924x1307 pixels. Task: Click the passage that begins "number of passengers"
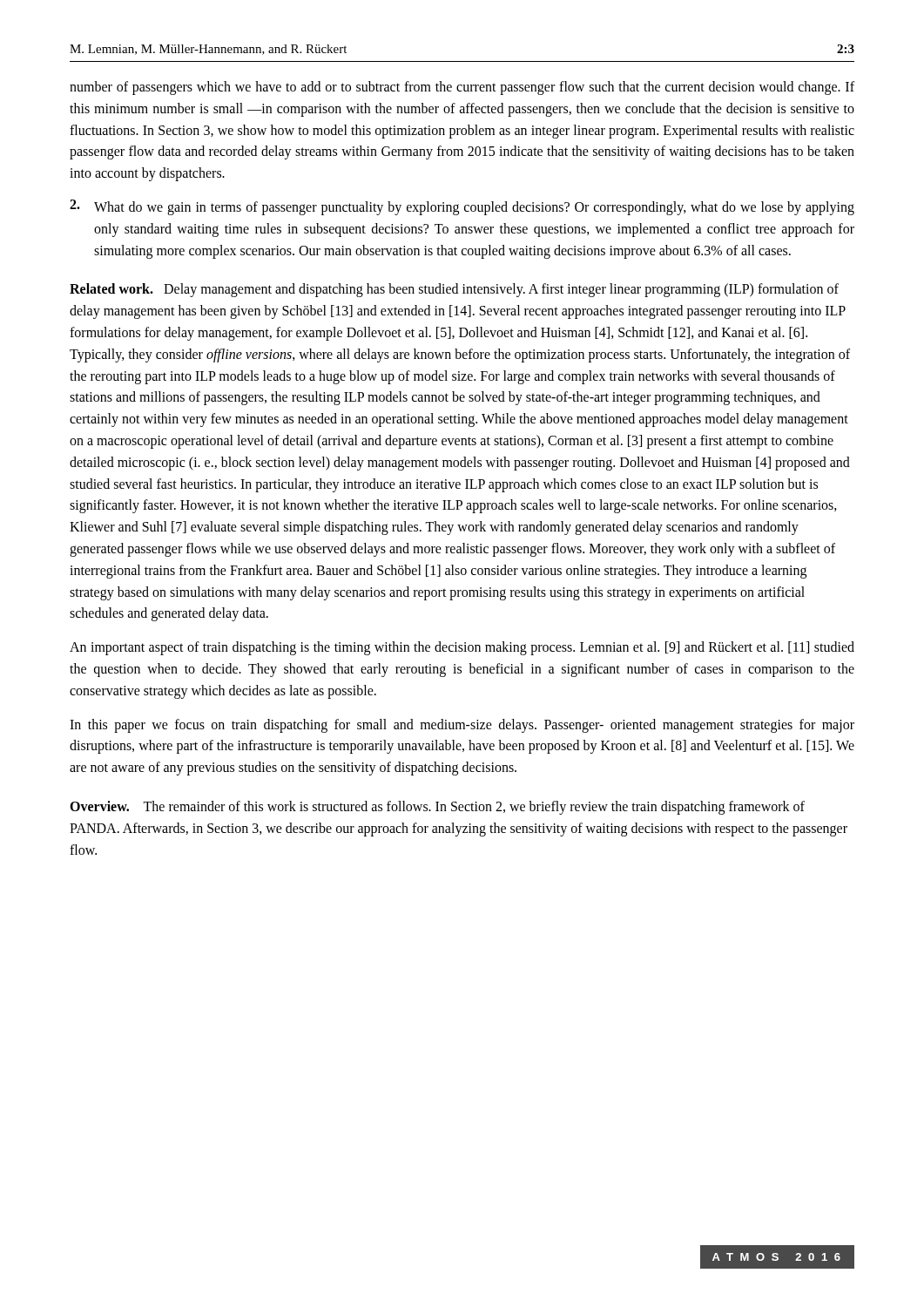[x=462, y=131]
